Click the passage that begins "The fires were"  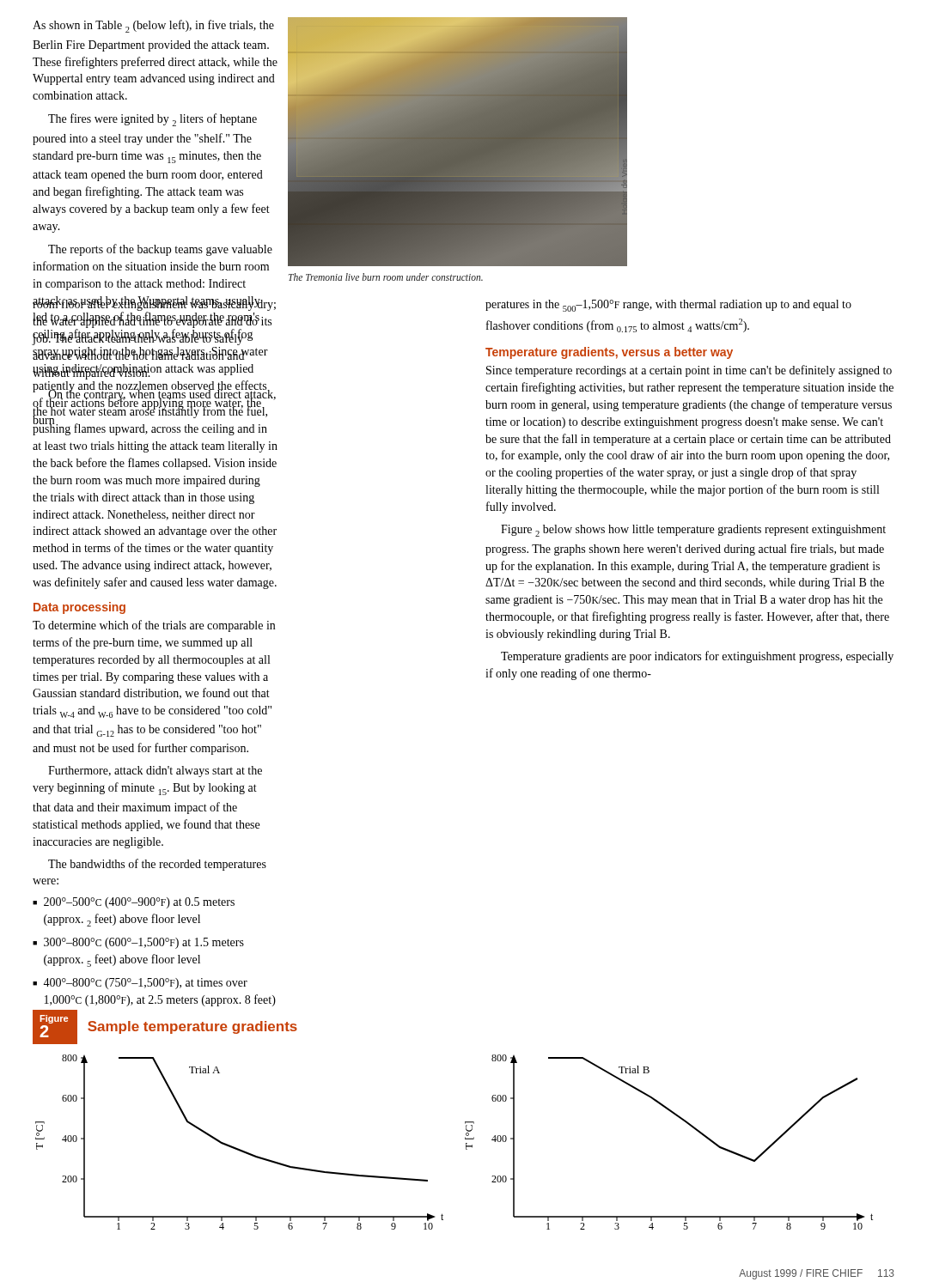pyautogui.click(x=151, y=173)
